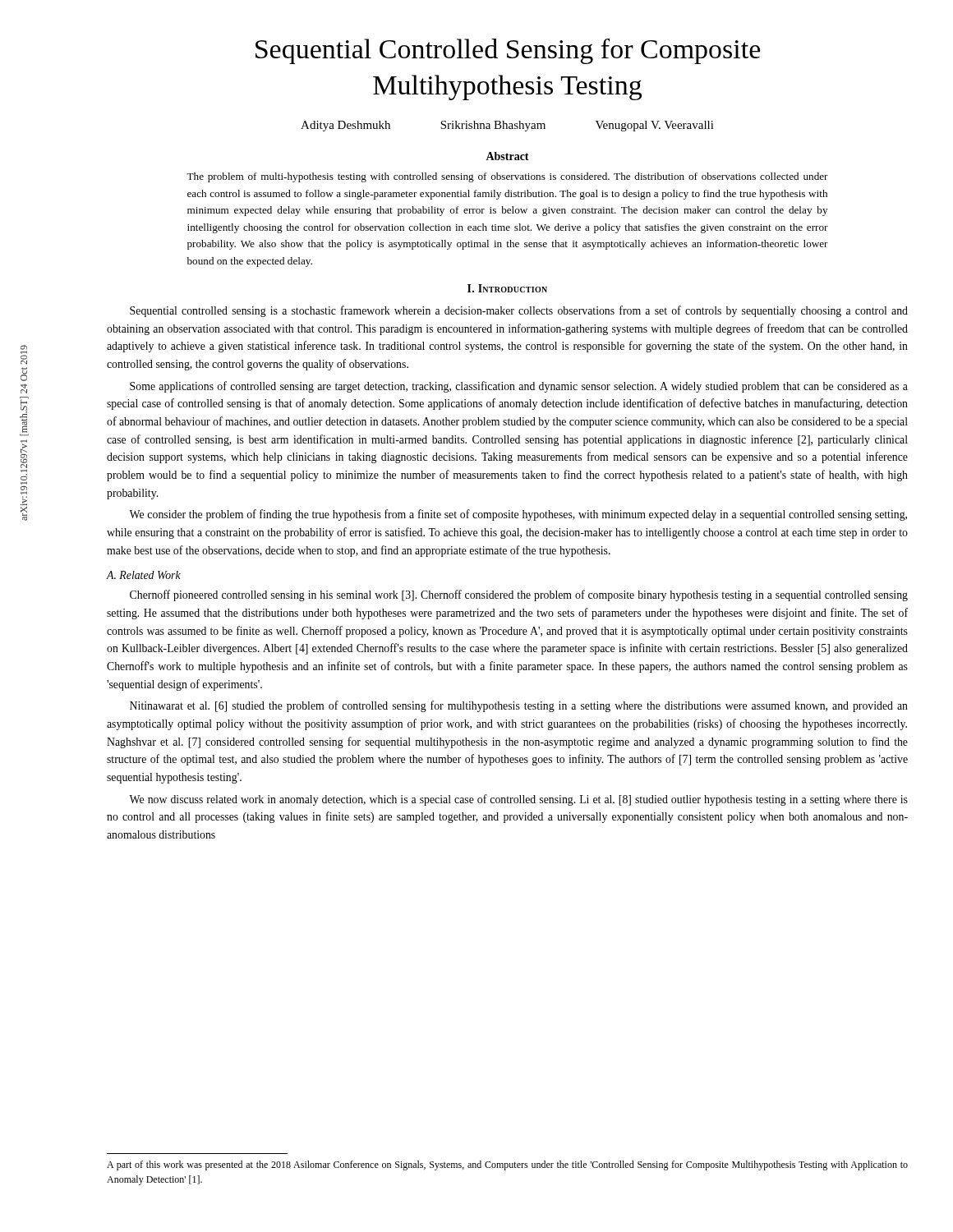The height and width of the screenshot is (1232, 953).
Task: Navigate to the region starting "Nitinawarat et al. [6] studied the"
Action: 507,742
